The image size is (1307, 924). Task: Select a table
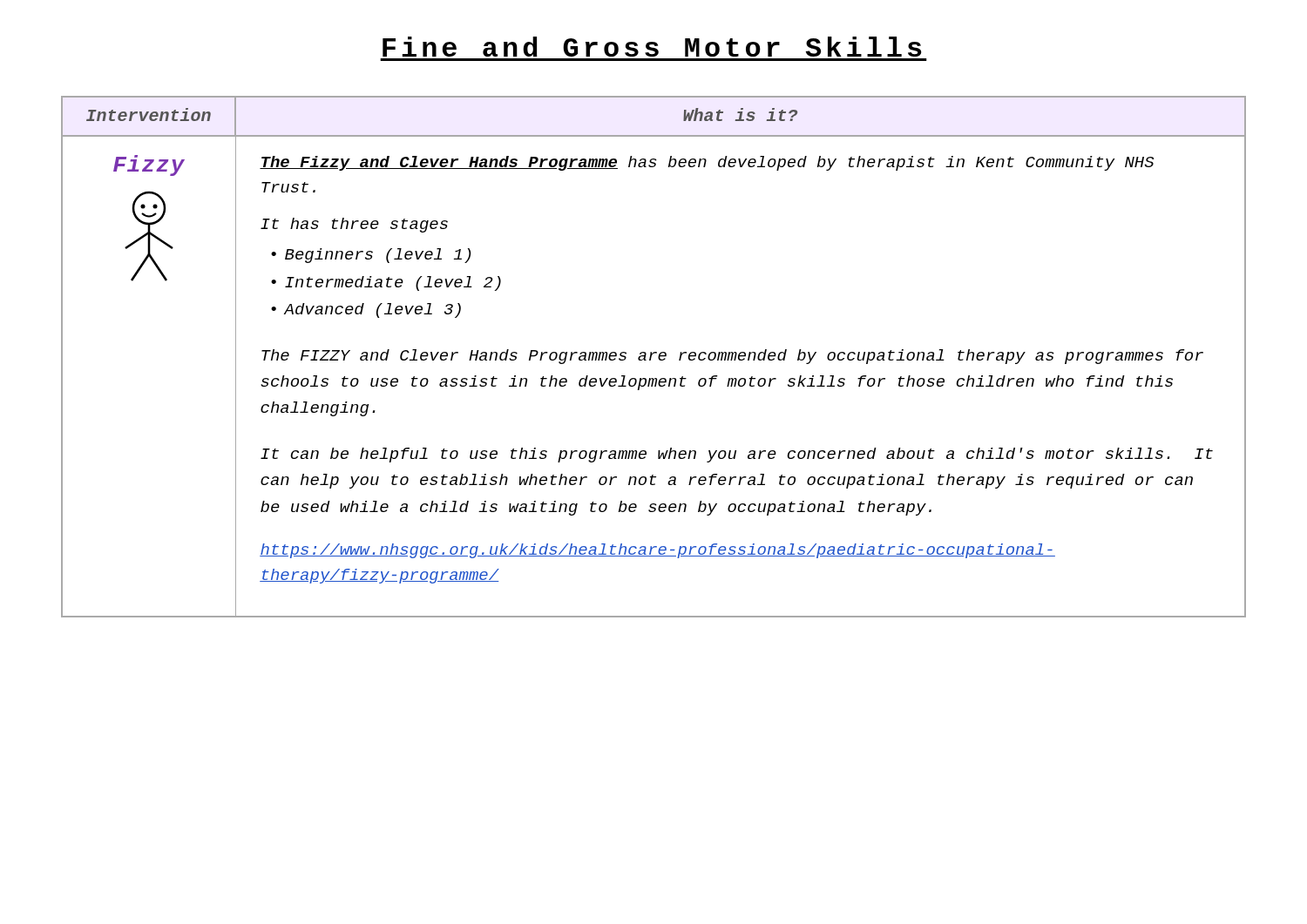pos(654,357)
